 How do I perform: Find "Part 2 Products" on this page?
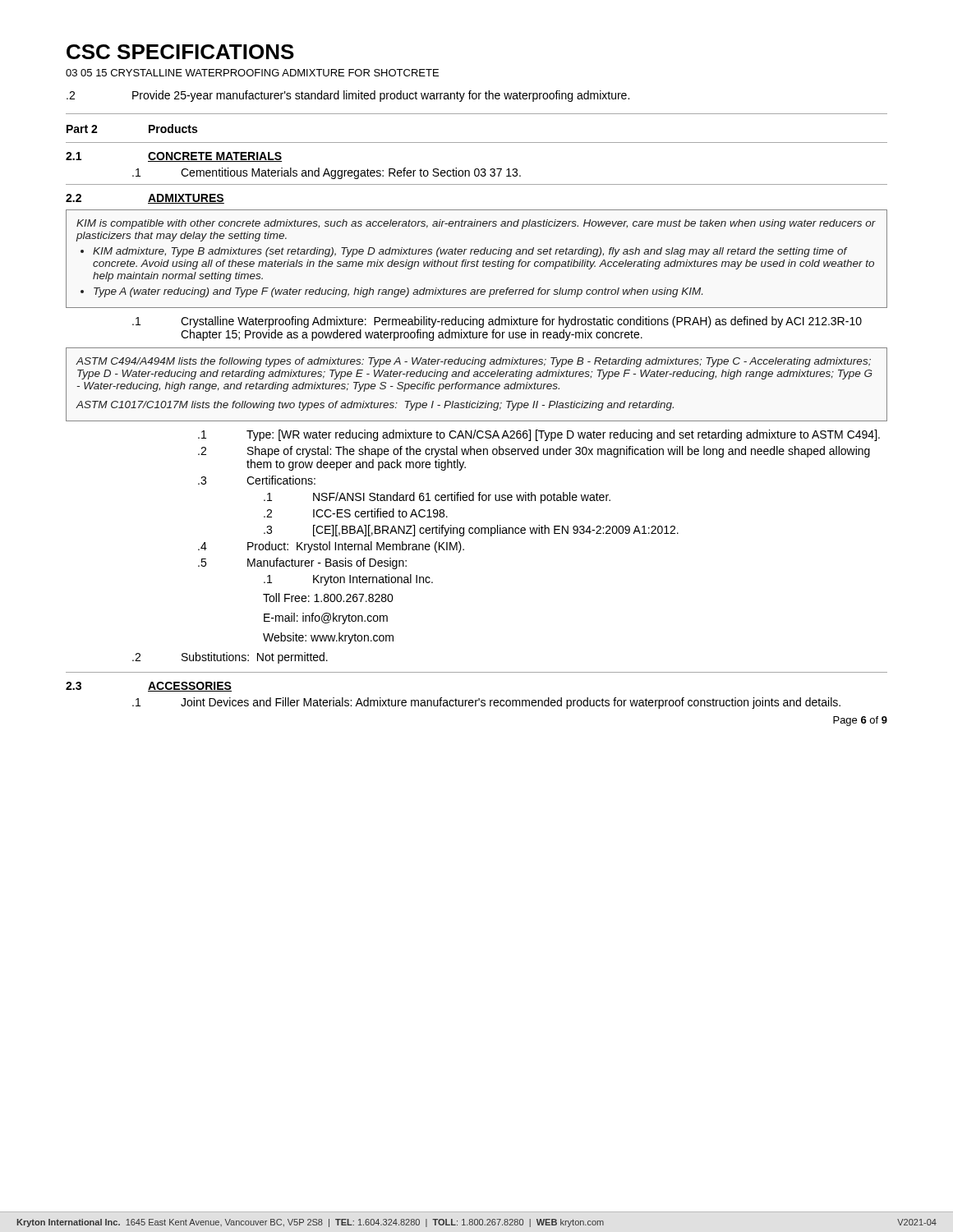(84, 128)
